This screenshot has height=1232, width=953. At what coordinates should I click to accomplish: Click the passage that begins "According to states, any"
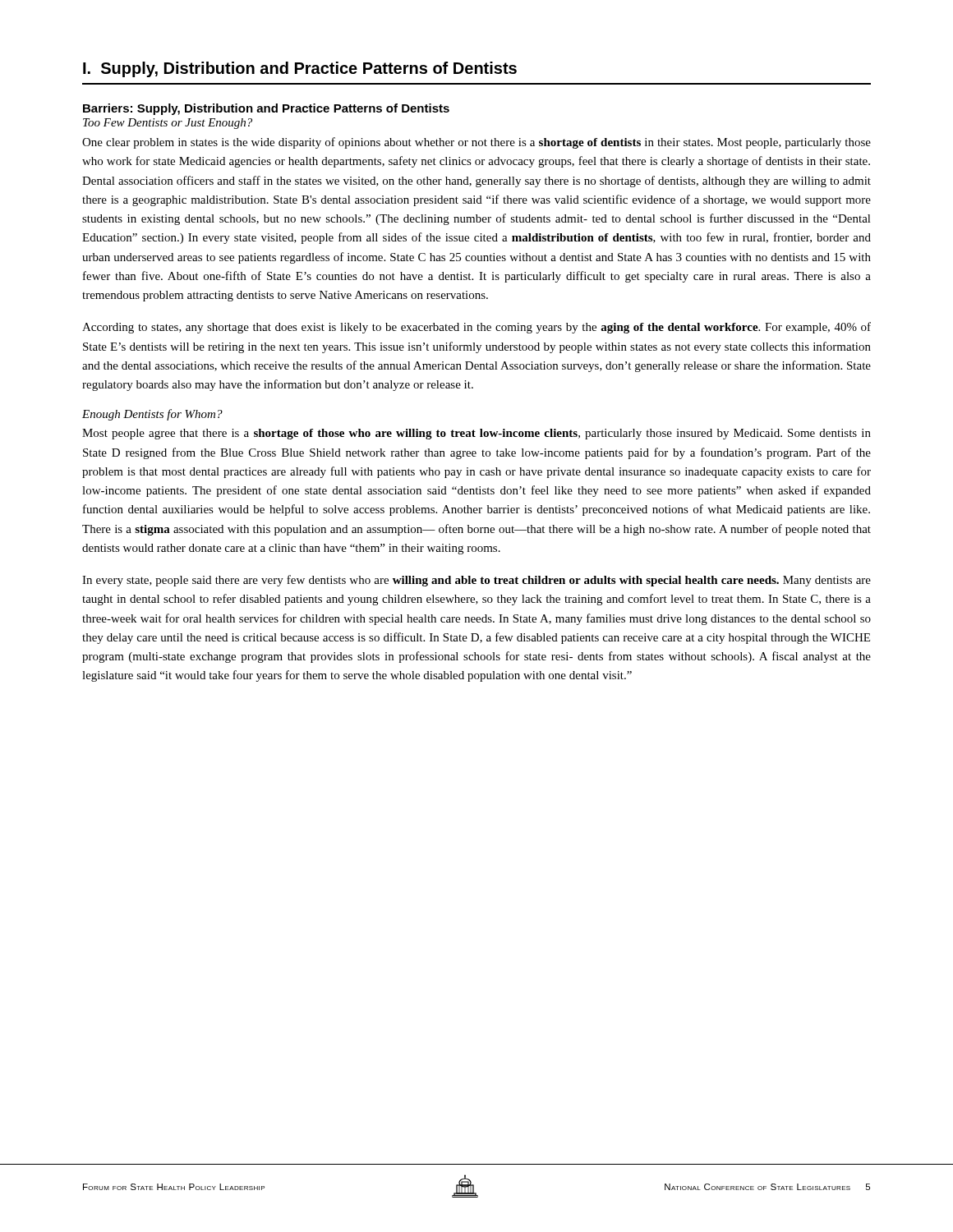(476, 356)
